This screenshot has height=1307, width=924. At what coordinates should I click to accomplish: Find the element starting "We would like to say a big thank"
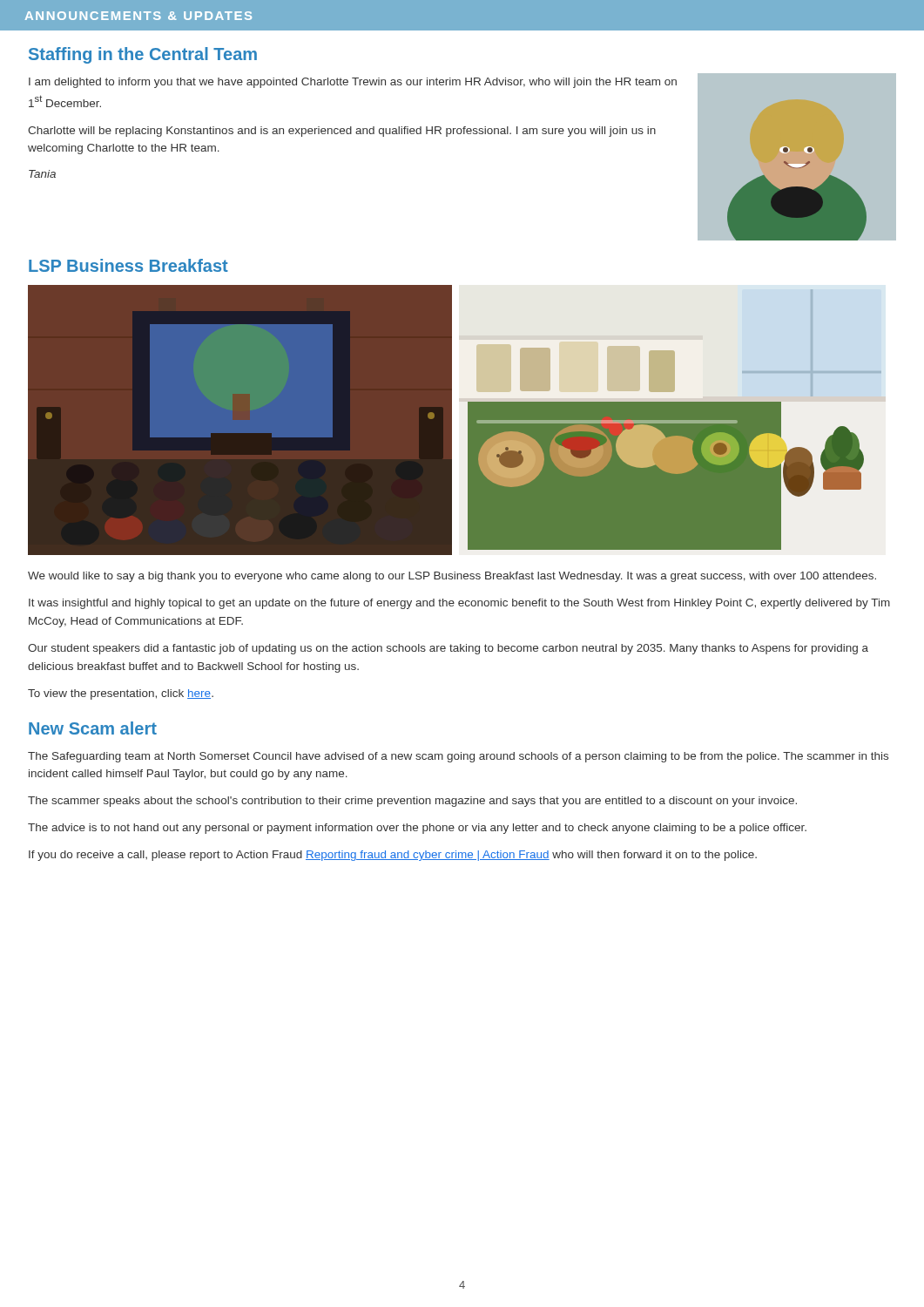(462, 576)
